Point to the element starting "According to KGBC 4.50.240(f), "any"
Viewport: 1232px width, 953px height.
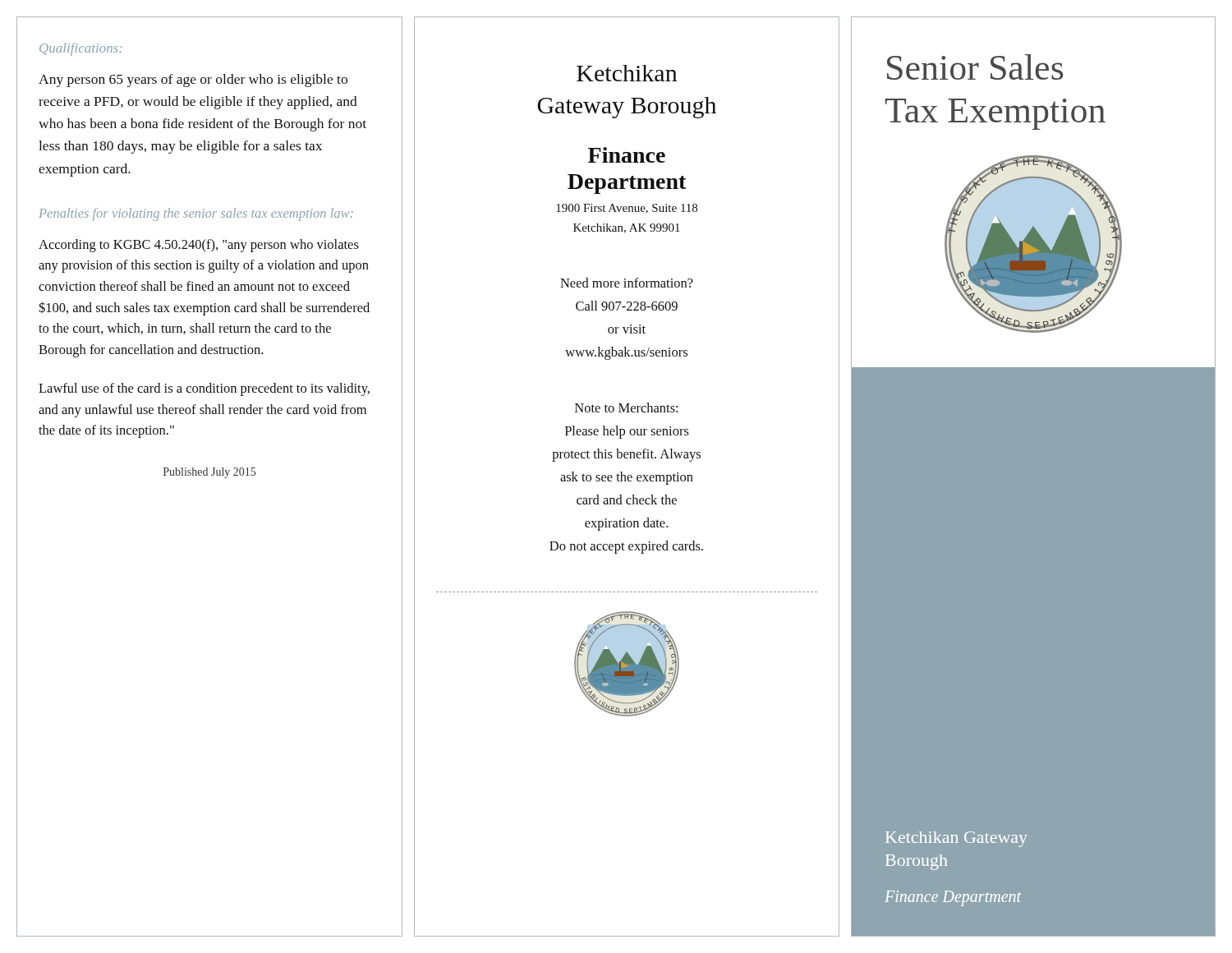(x=209, y=297)
